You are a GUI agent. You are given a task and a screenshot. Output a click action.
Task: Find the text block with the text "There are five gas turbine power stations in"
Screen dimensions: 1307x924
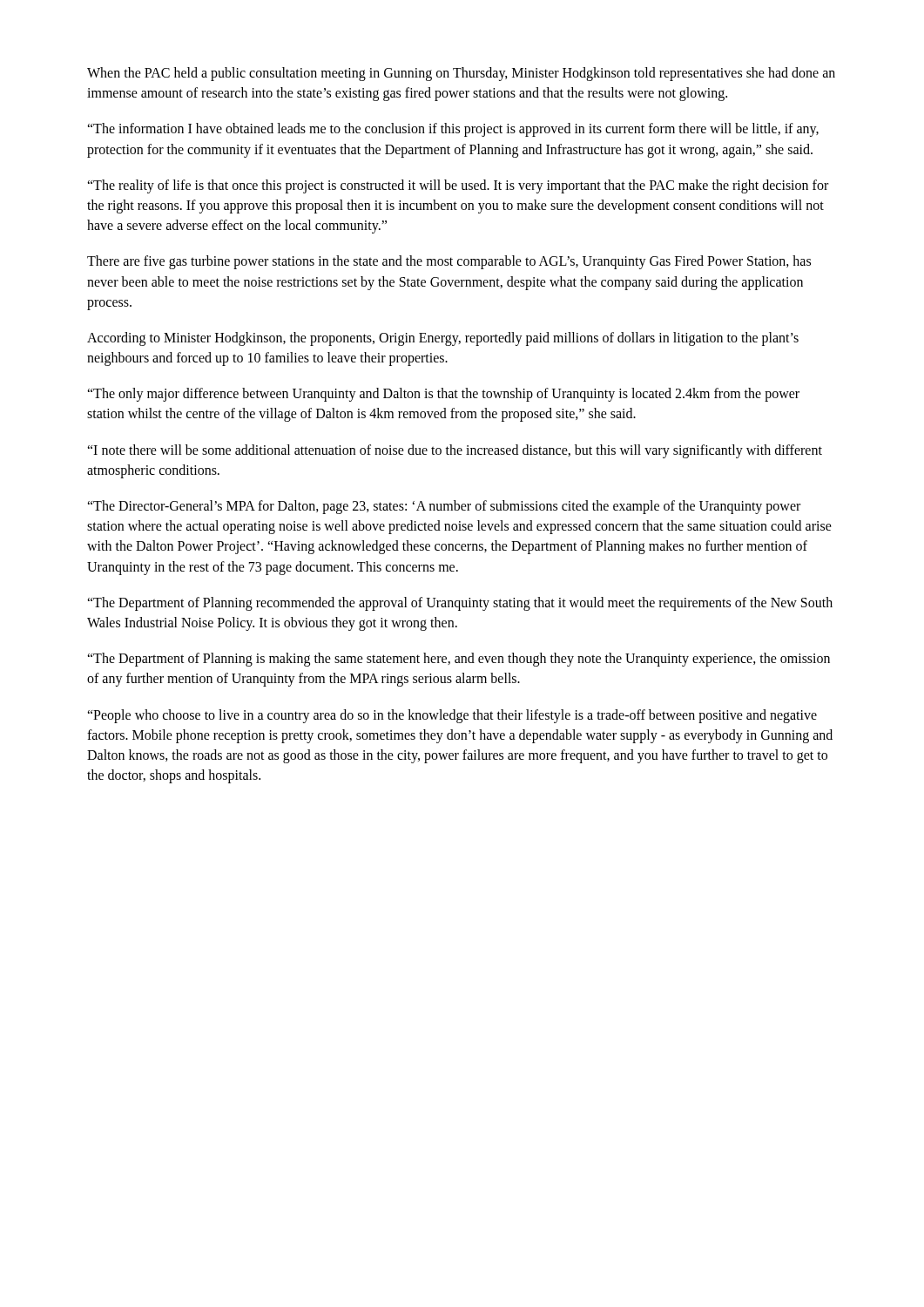449,281
